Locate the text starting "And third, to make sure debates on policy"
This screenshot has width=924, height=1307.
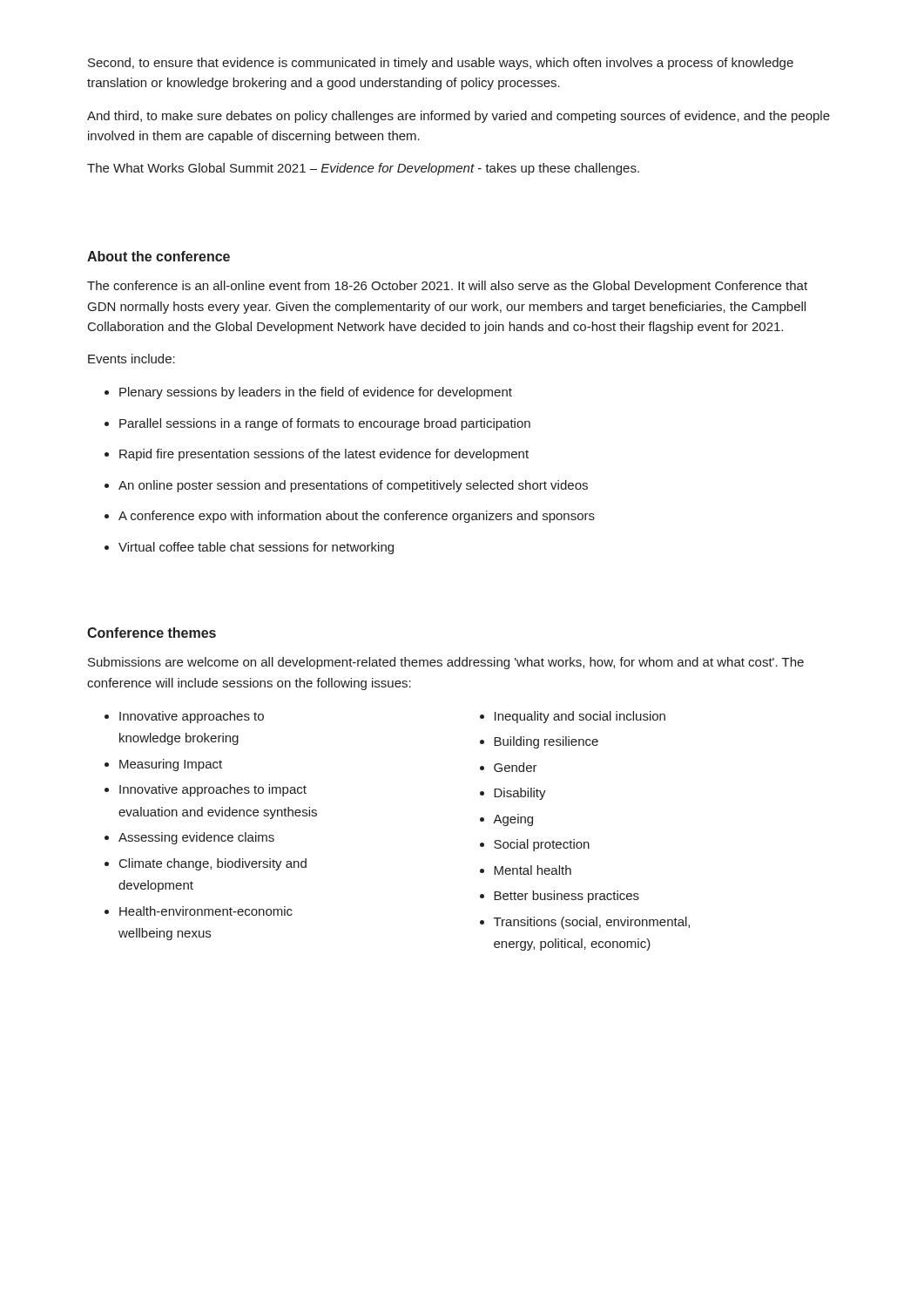click(x=459, y=125)
